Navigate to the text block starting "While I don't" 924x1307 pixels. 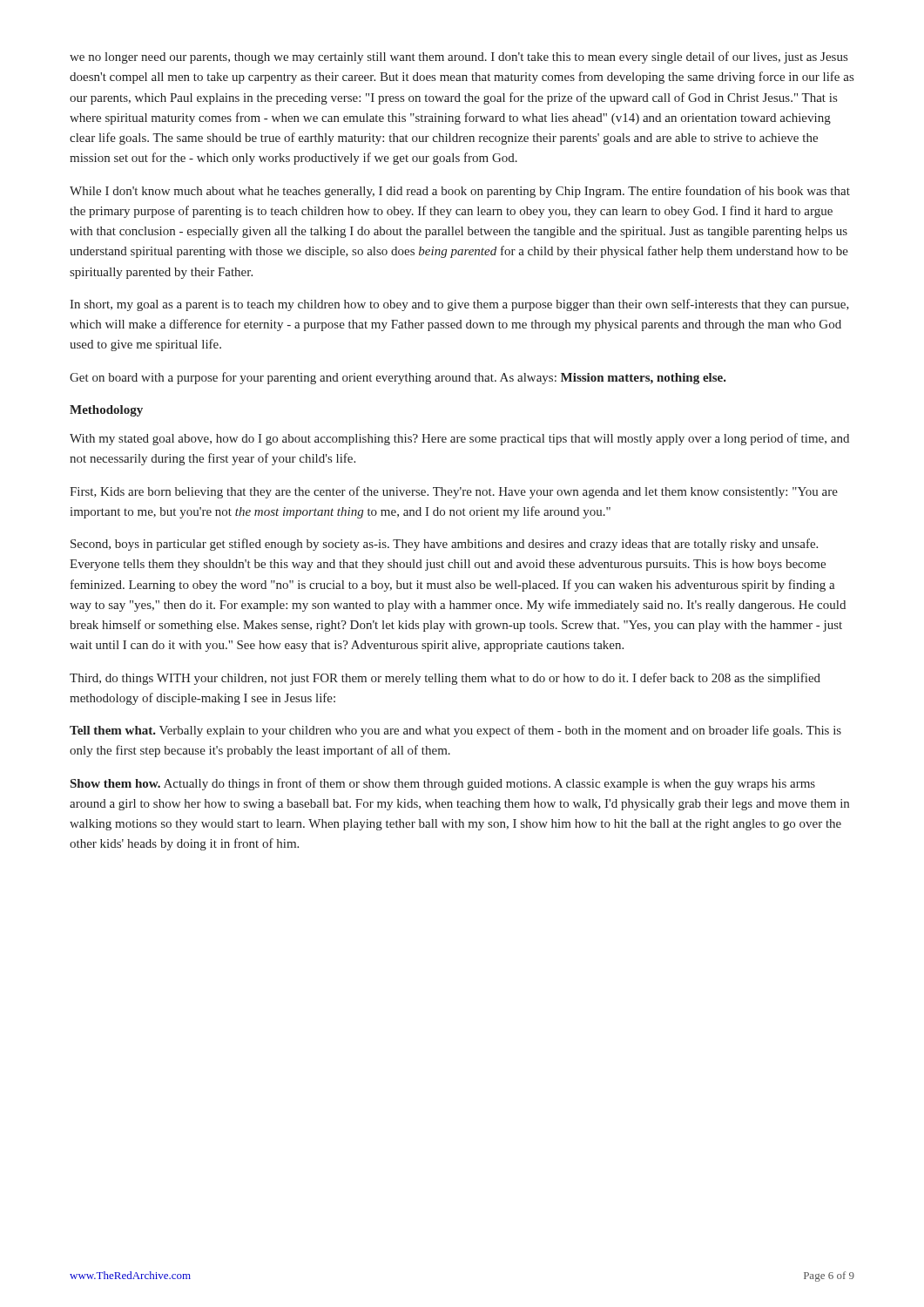pyautogui.click(x=460, y=231)
